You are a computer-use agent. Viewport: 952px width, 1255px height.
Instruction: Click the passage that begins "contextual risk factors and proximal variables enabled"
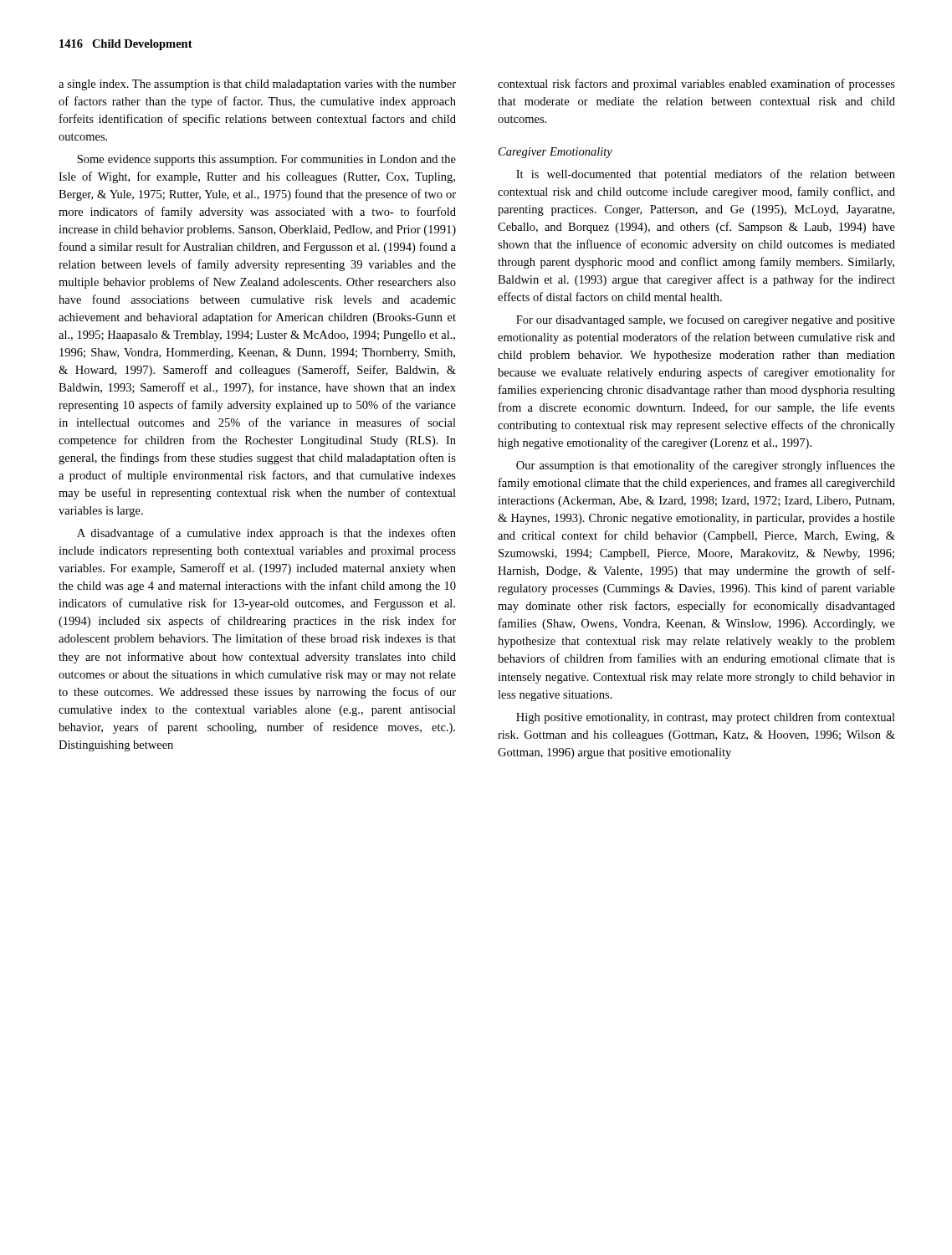(696, 418)
